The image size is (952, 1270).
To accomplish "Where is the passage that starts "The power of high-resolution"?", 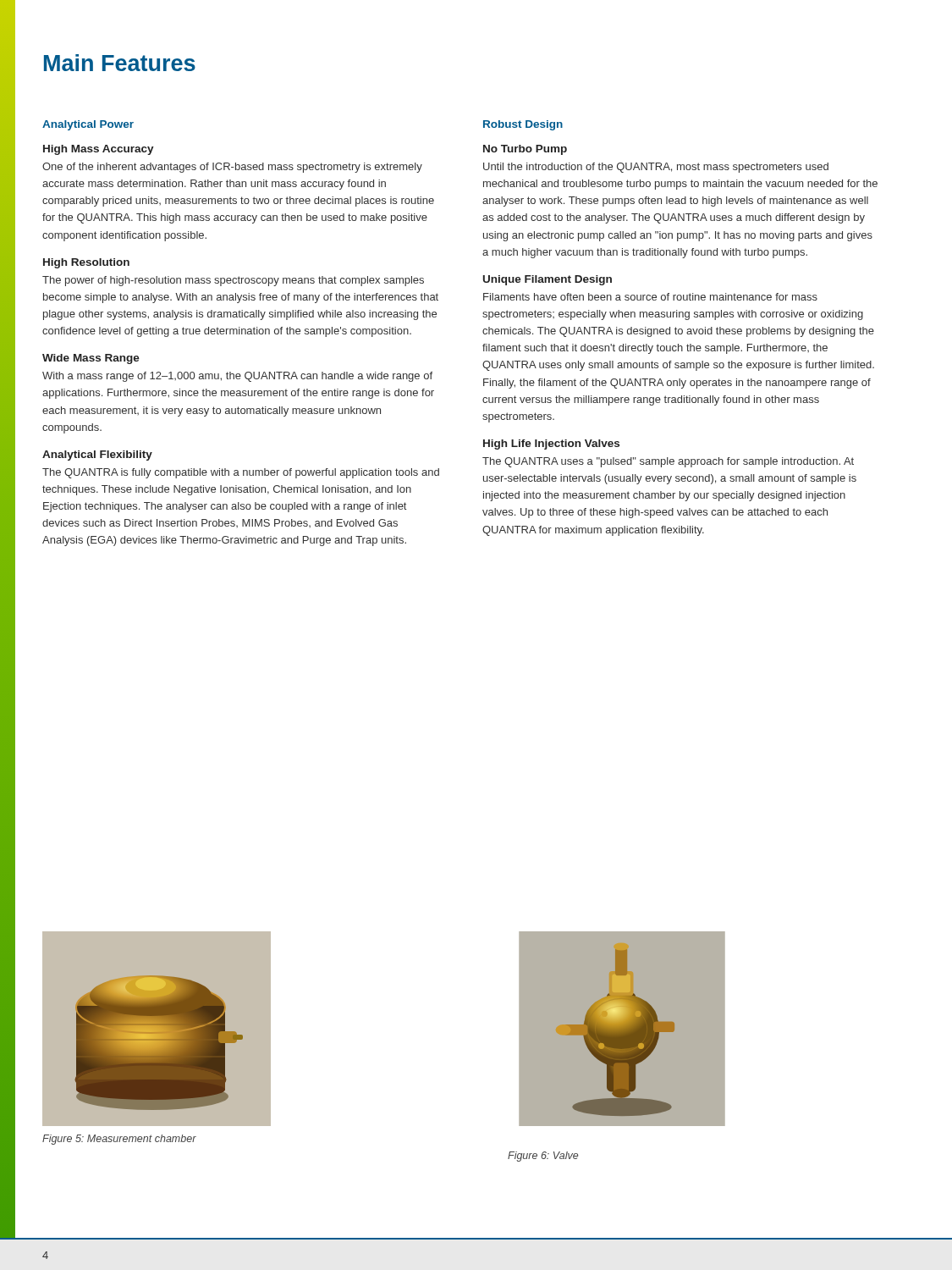I will pyautogui.click(x=240, y=305).
